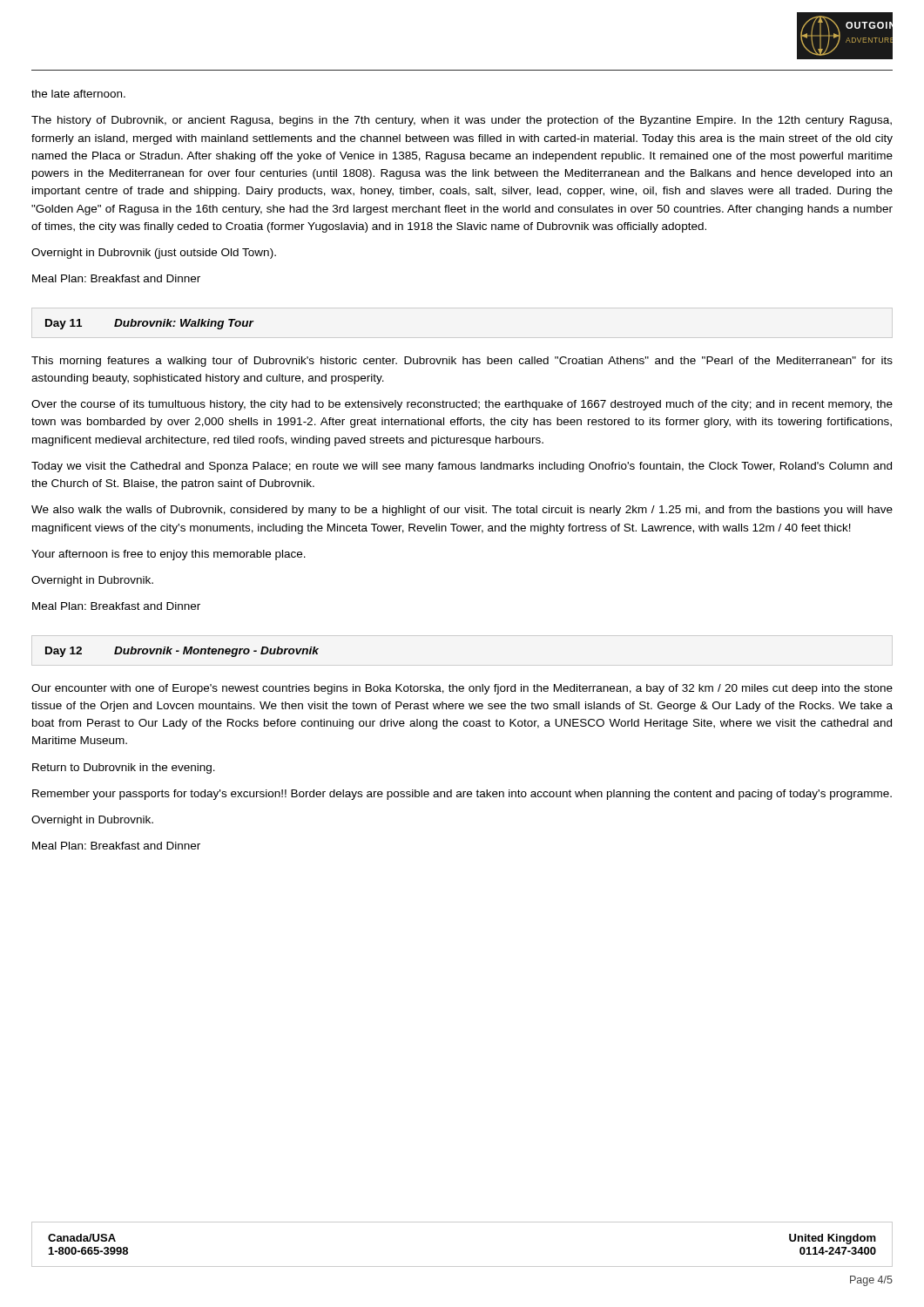Find the block on this page that starts "The history of Dubrovnik, or"
The width and height of the screenshot is (924, 1307).
coord(462,174)
